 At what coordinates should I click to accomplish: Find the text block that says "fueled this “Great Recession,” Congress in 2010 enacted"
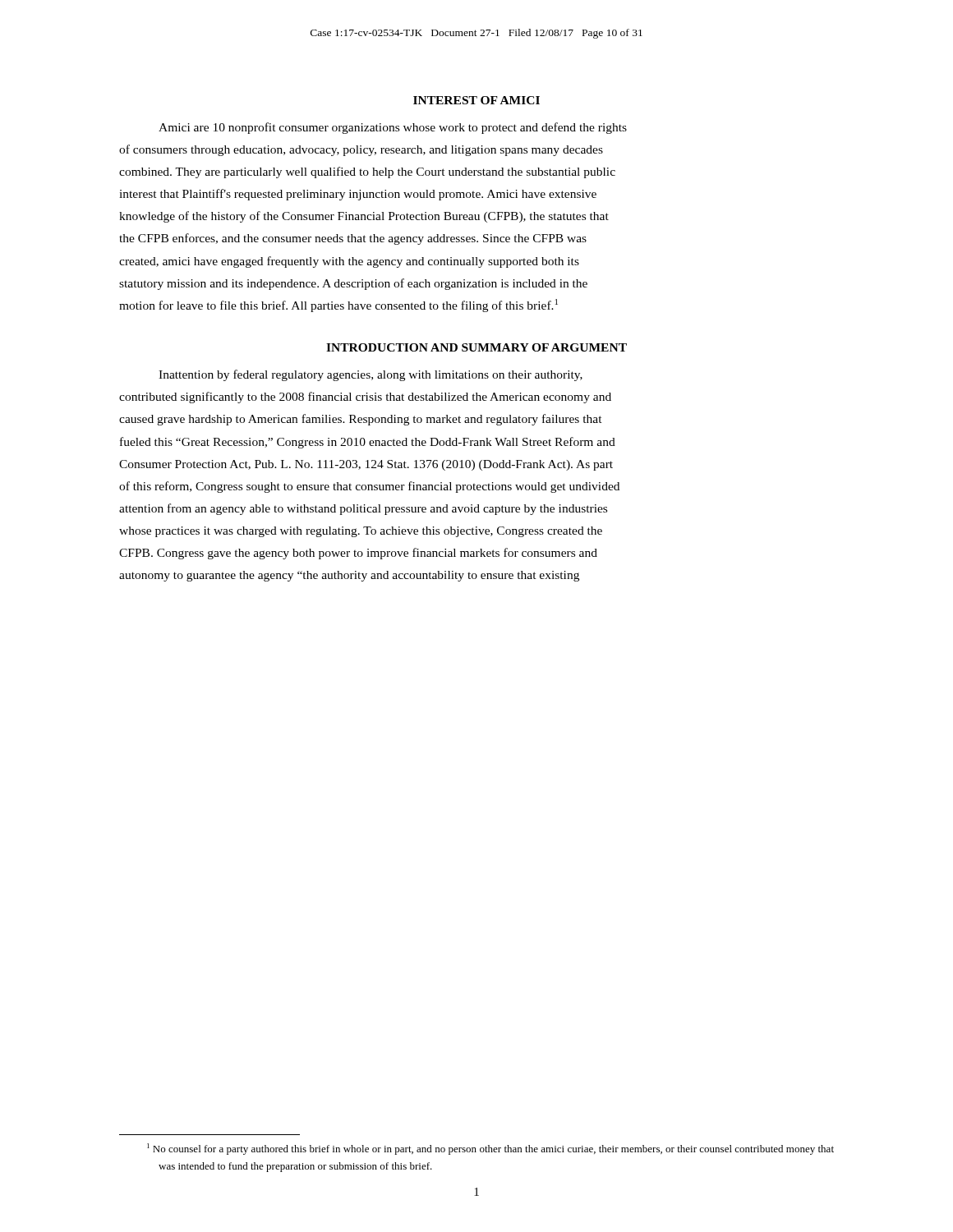[367, 441]
